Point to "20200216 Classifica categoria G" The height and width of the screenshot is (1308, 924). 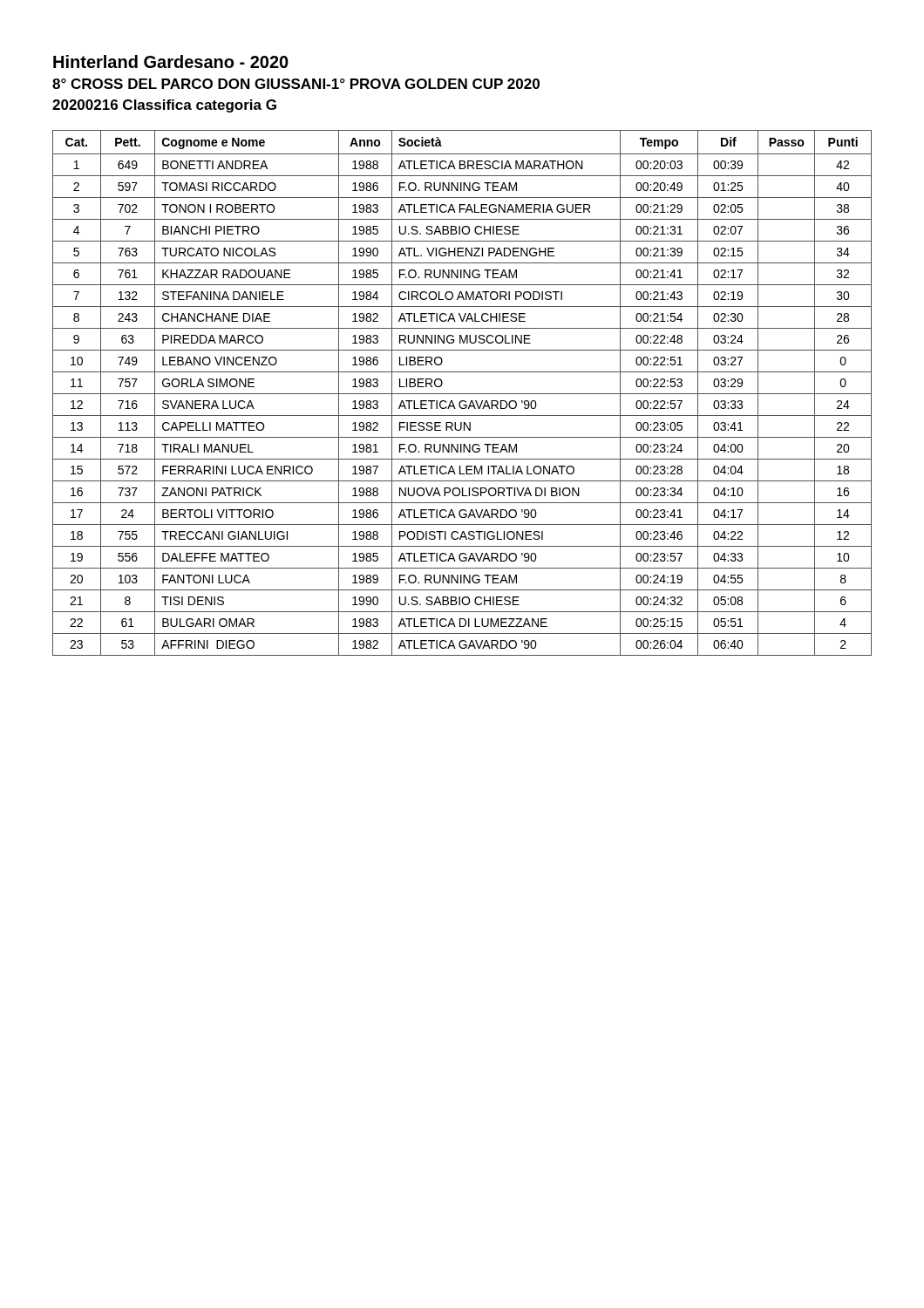(x=165, y=105)
